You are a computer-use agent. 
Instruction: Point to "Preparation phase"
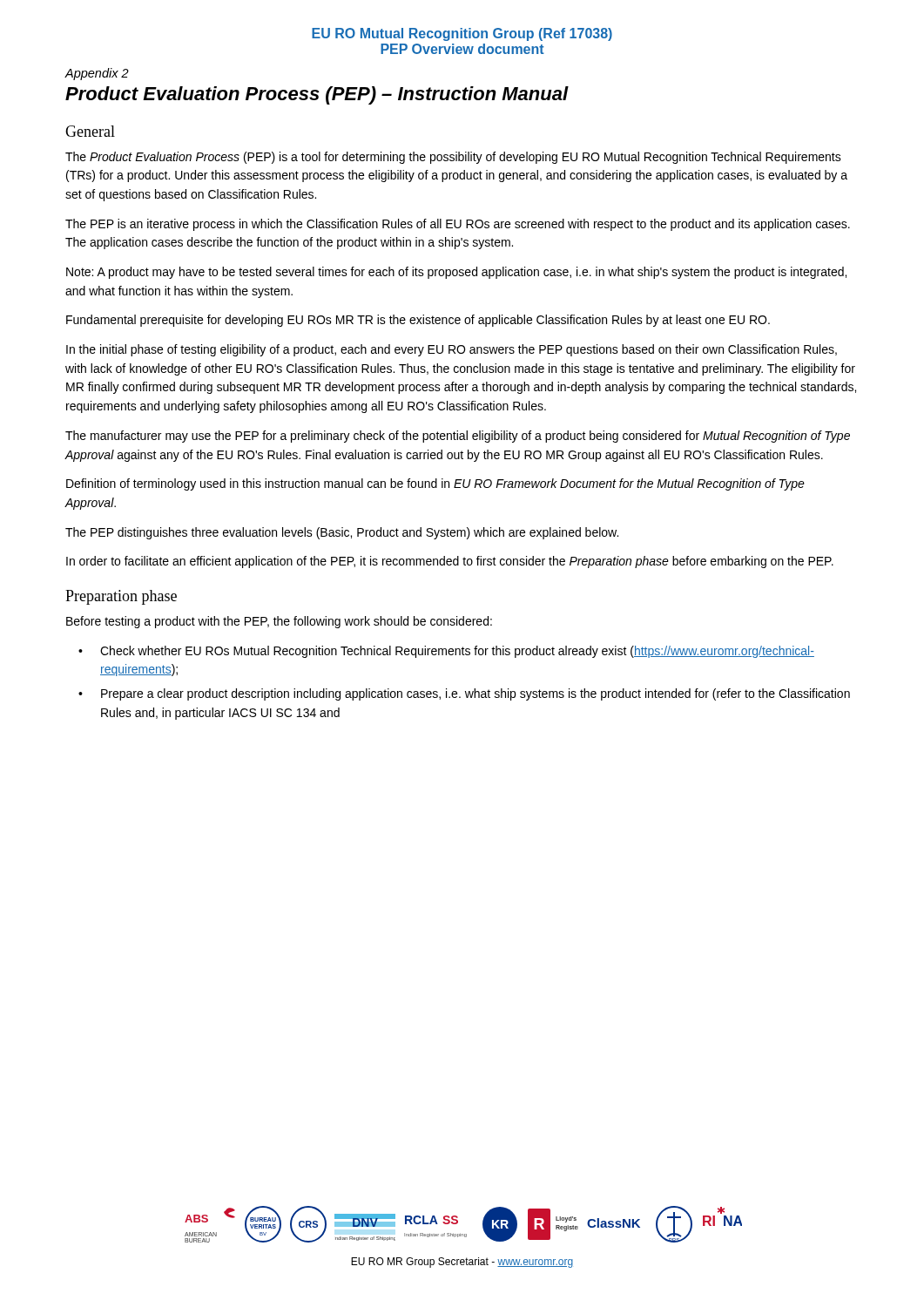pos(121,596)
